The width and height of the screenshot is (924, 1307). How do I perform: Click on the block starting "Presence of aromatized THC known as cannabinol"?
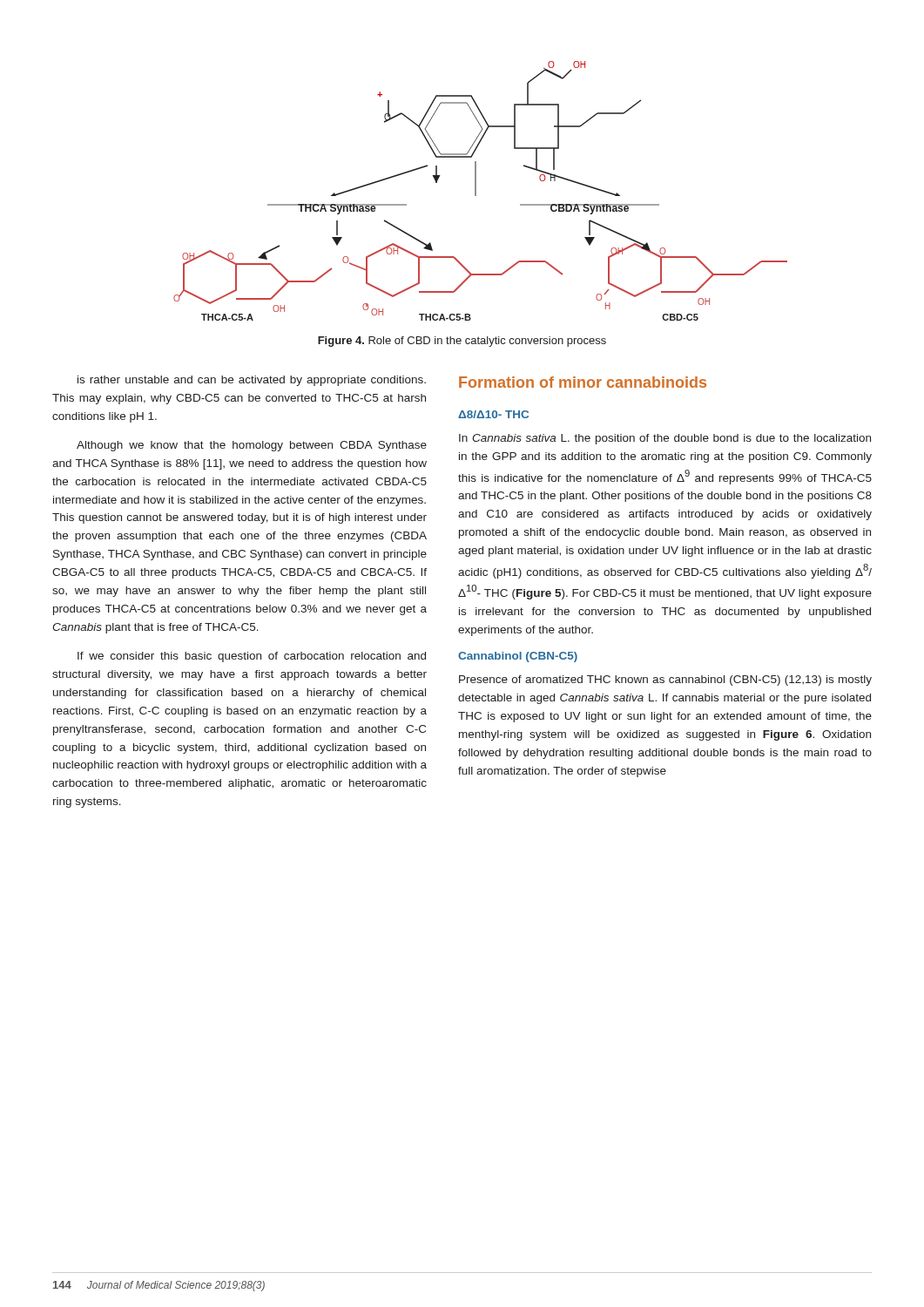tap(665, 726)
